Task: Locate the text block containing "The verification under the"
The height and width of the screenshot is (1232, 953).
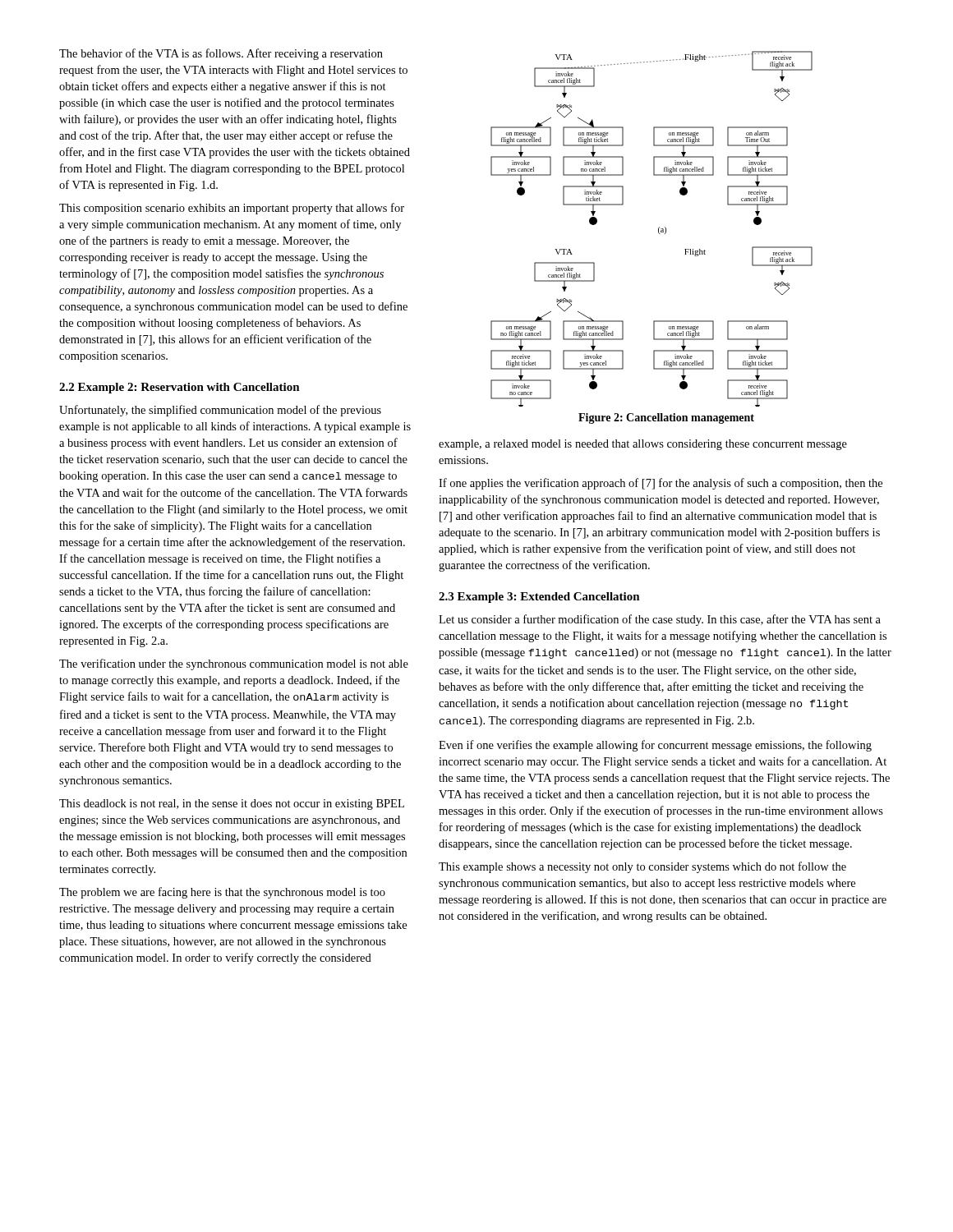Action: [236, 722]
